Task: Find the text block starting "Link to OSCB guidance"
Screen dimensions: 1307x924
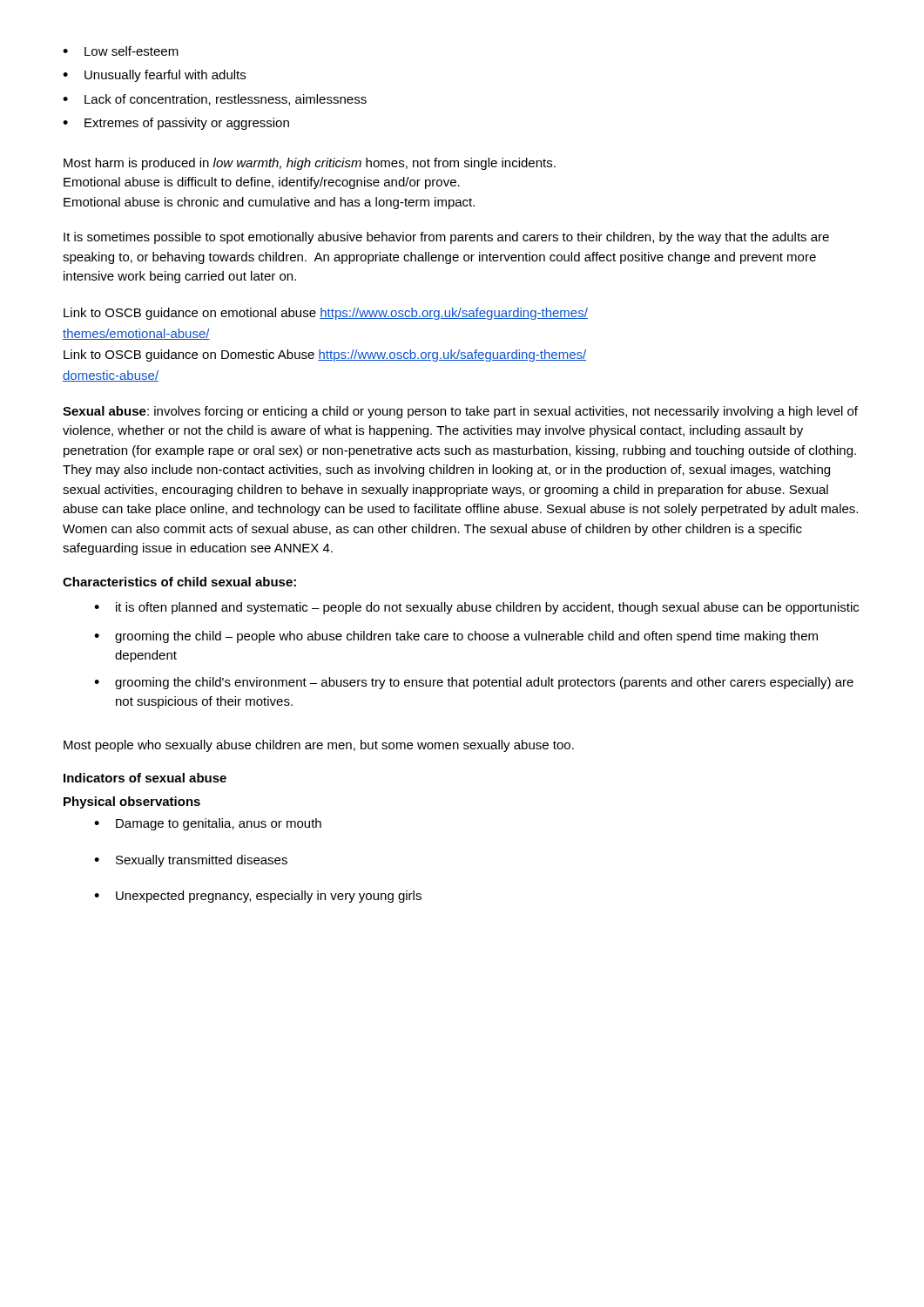Action: pyautogui.click(x=325, y=343)
